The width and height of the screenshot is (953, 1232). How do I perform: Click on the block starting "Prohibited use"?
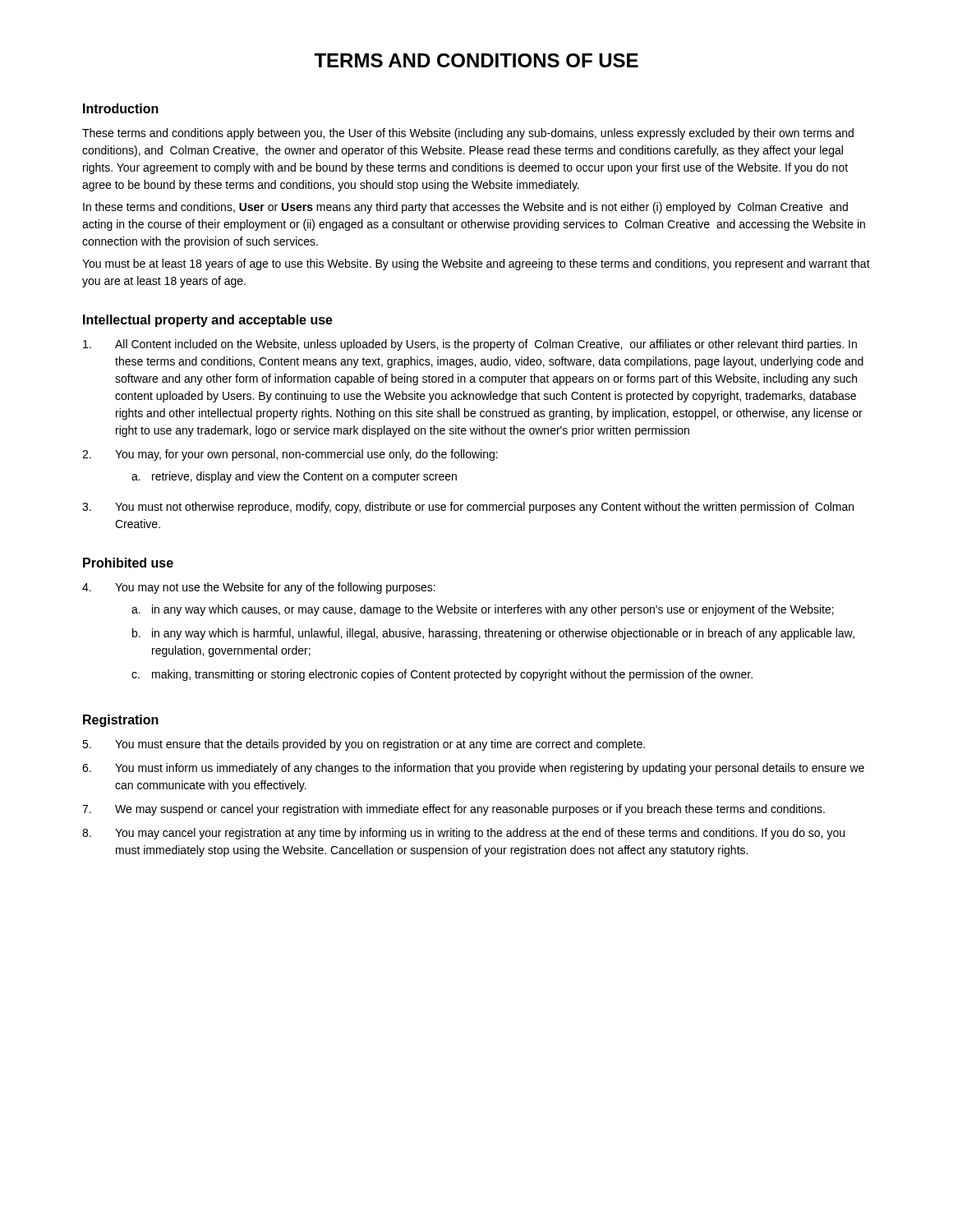128,563
